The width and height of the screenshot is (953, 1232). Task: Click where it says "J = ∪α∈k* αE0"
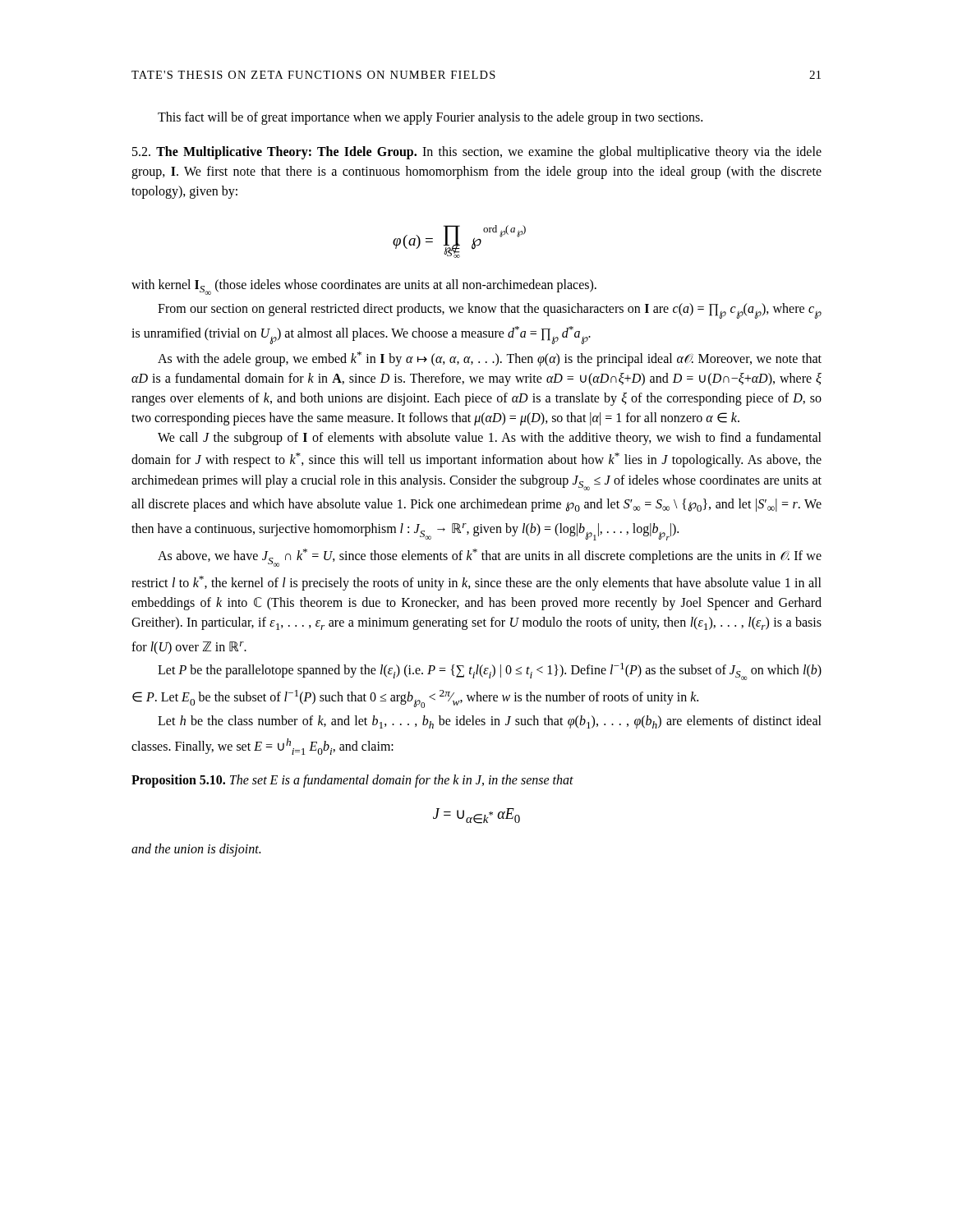coord(476,815)
